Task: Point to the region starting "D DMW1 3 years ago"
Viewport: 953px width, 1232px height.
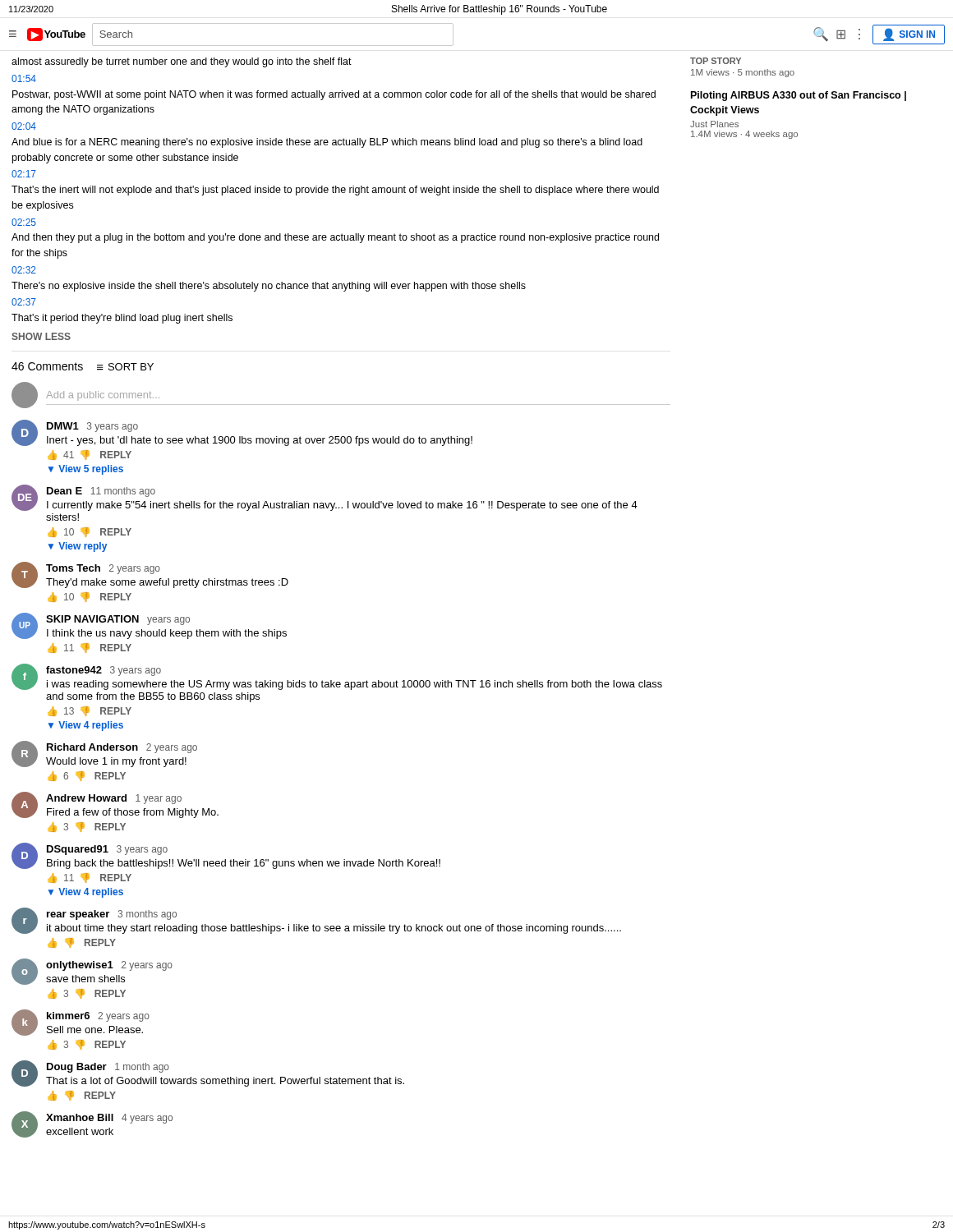Action: [x=341, y=447]
